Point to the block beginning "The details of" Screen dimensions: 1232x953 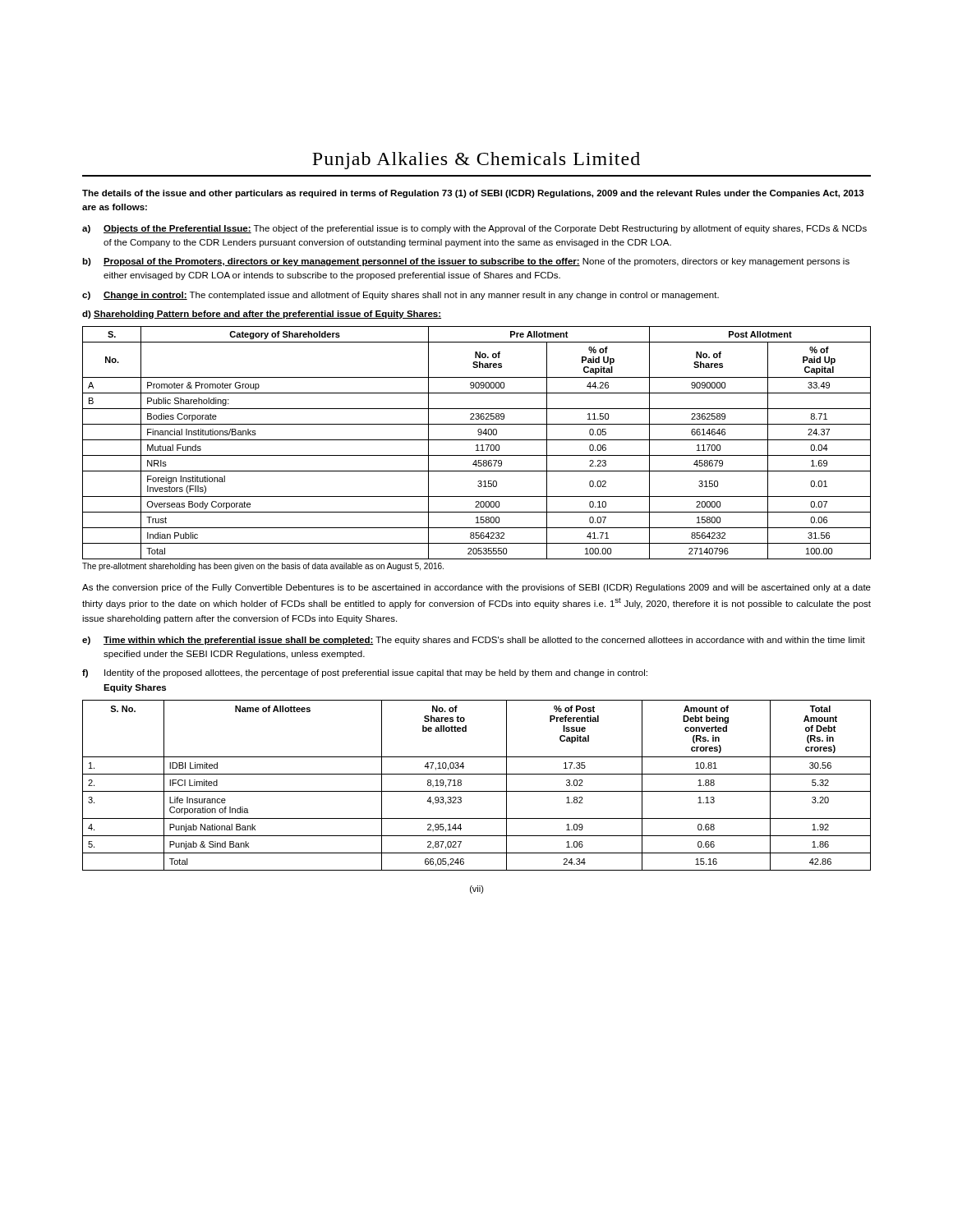coord(476,201)
